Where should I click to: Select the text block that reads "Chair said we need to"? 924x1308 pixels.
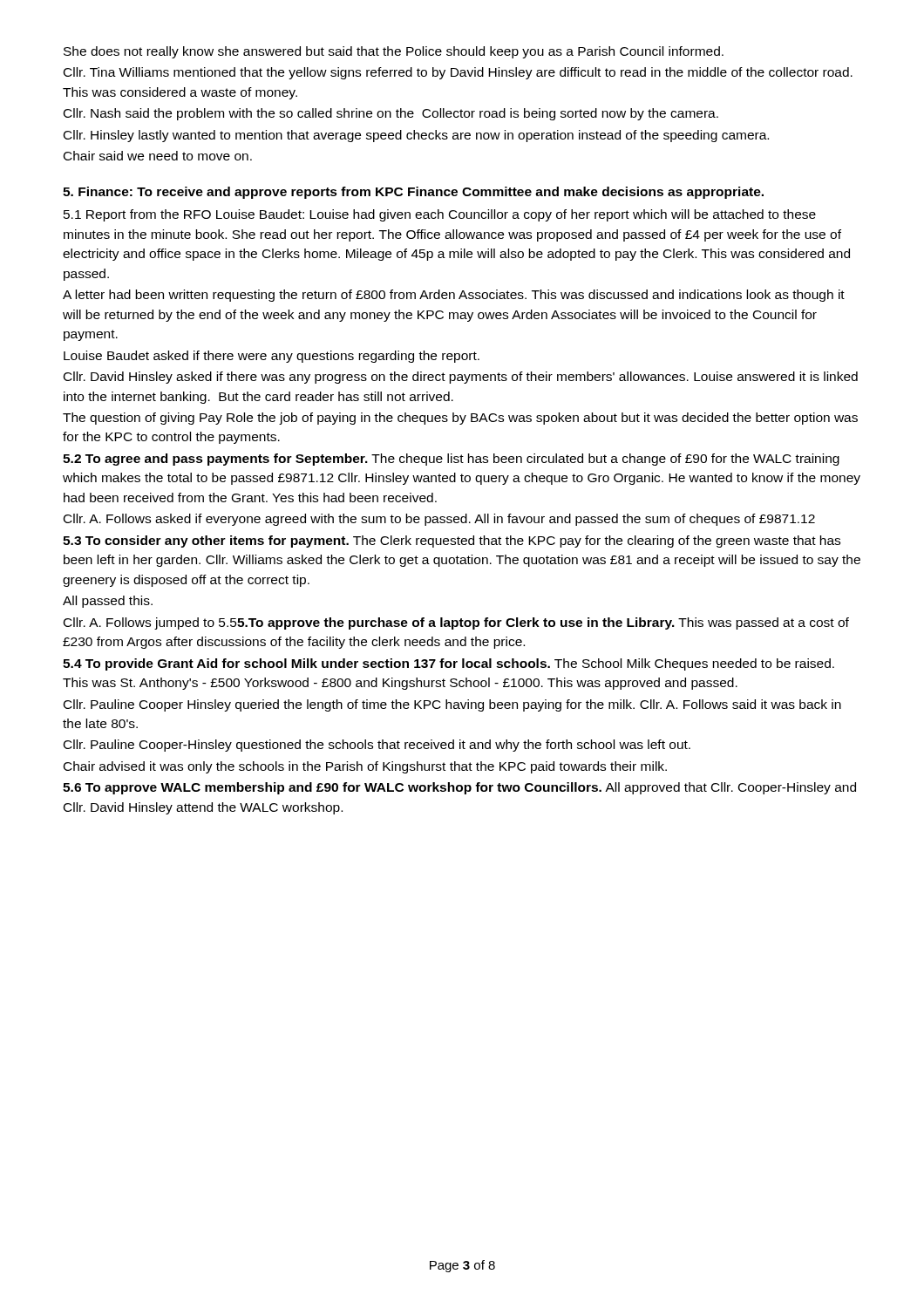coord(158,156)
